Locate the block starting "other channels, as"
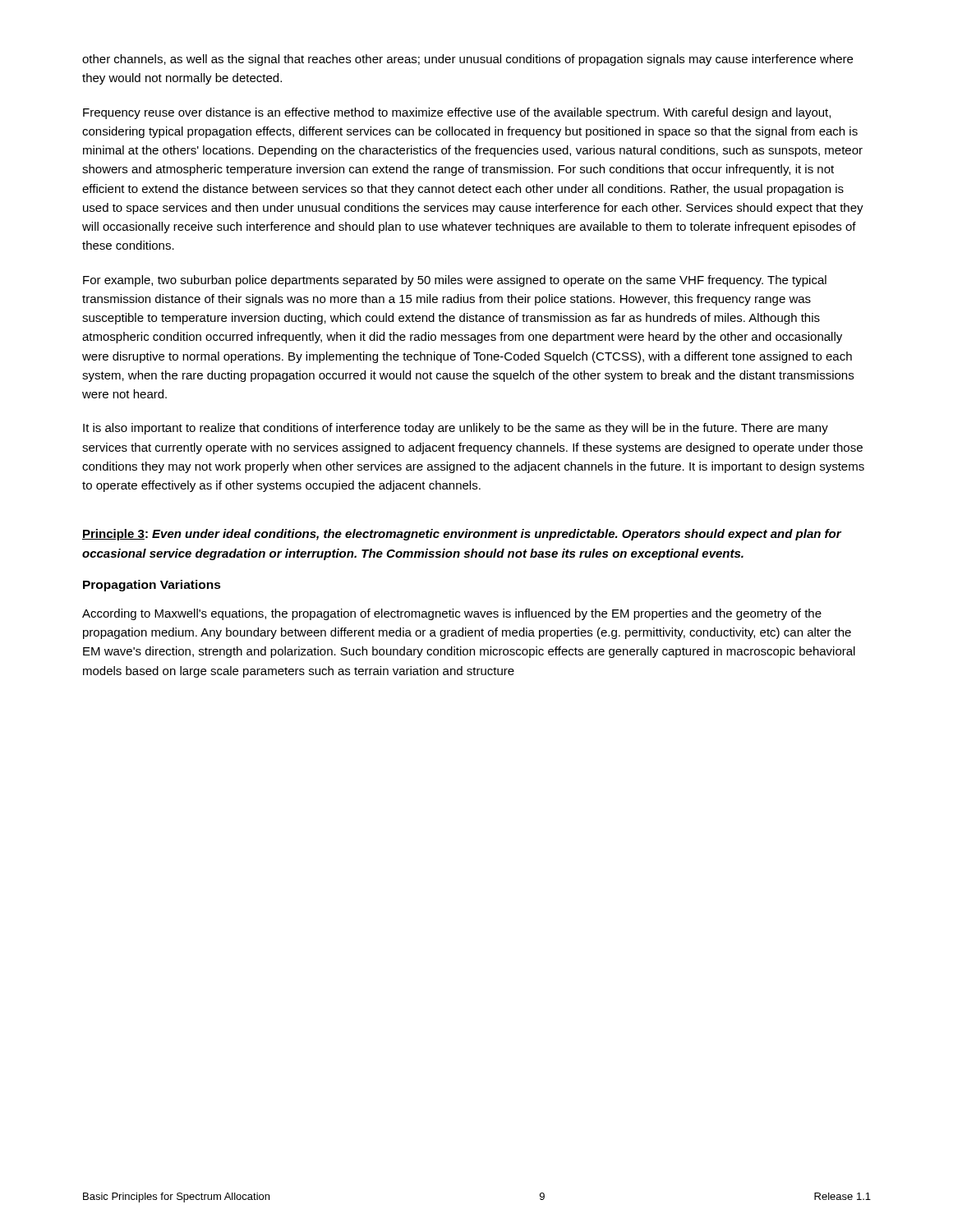953x1232 pixels. [x=468, y=68]
